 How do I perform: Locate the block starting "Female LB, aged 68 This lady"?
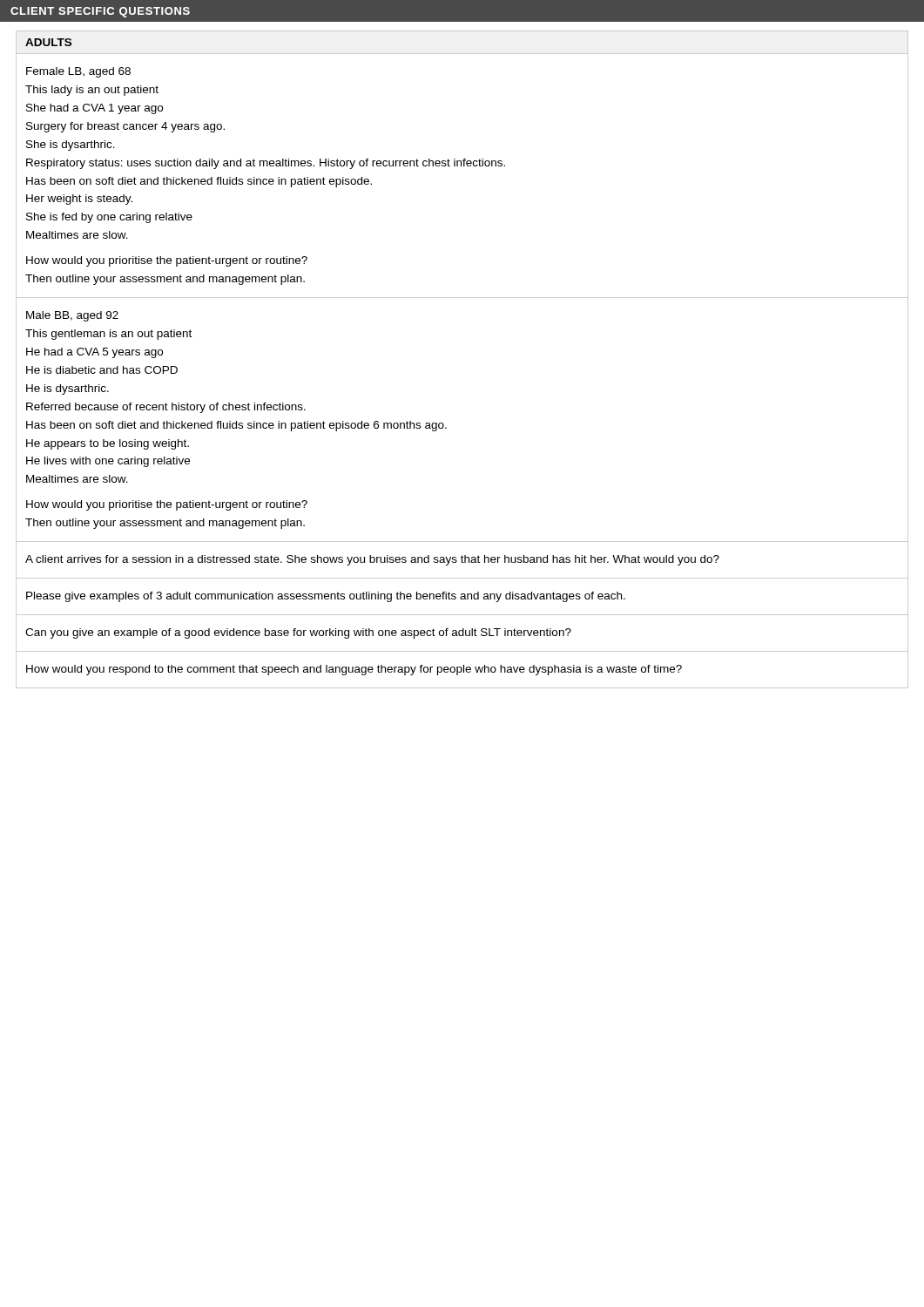(x=462, y=176)
